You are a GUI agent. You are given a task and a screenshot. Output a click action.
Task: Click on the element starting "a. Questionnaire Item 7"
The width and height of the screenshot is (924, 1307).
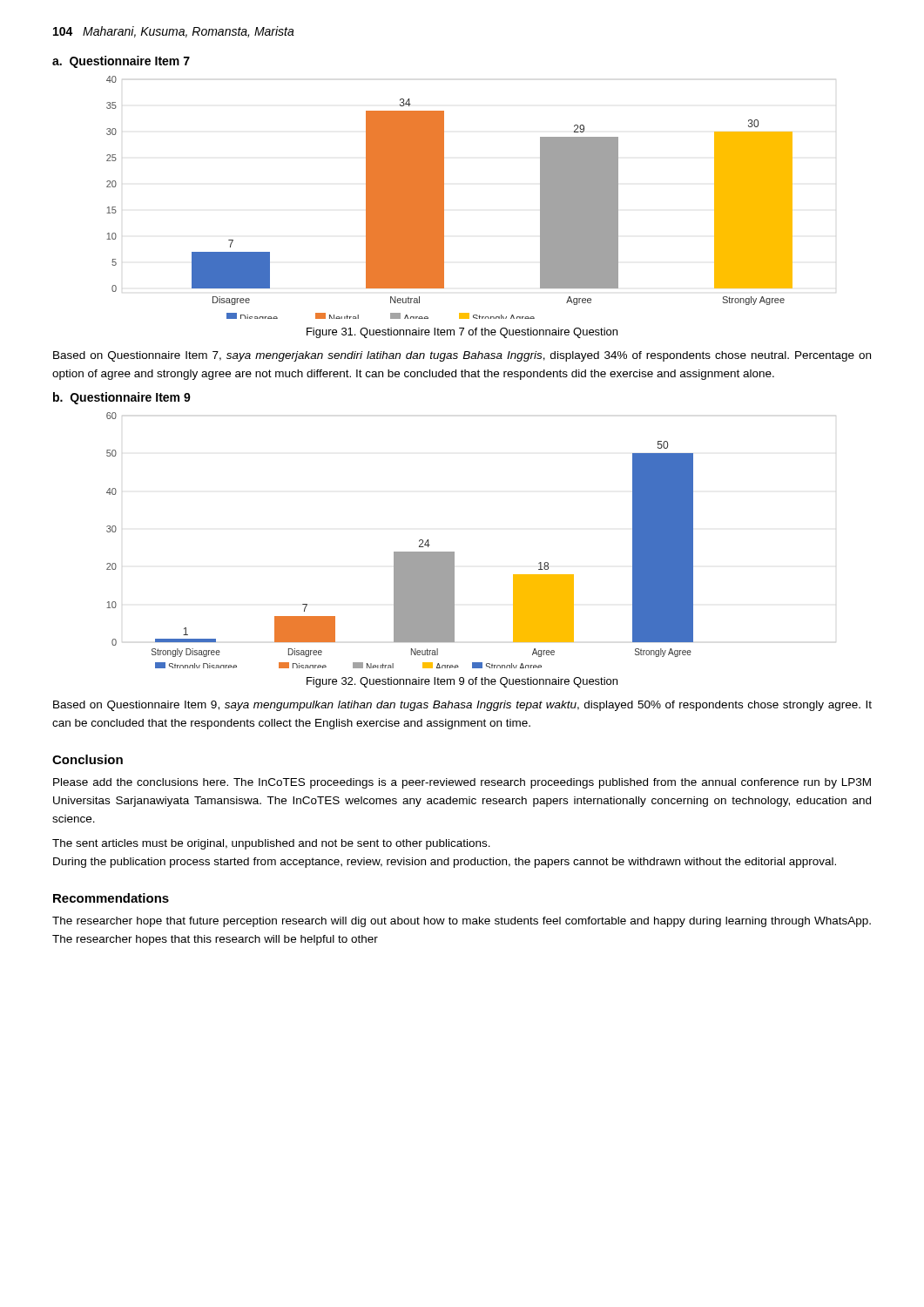(121, 61)
